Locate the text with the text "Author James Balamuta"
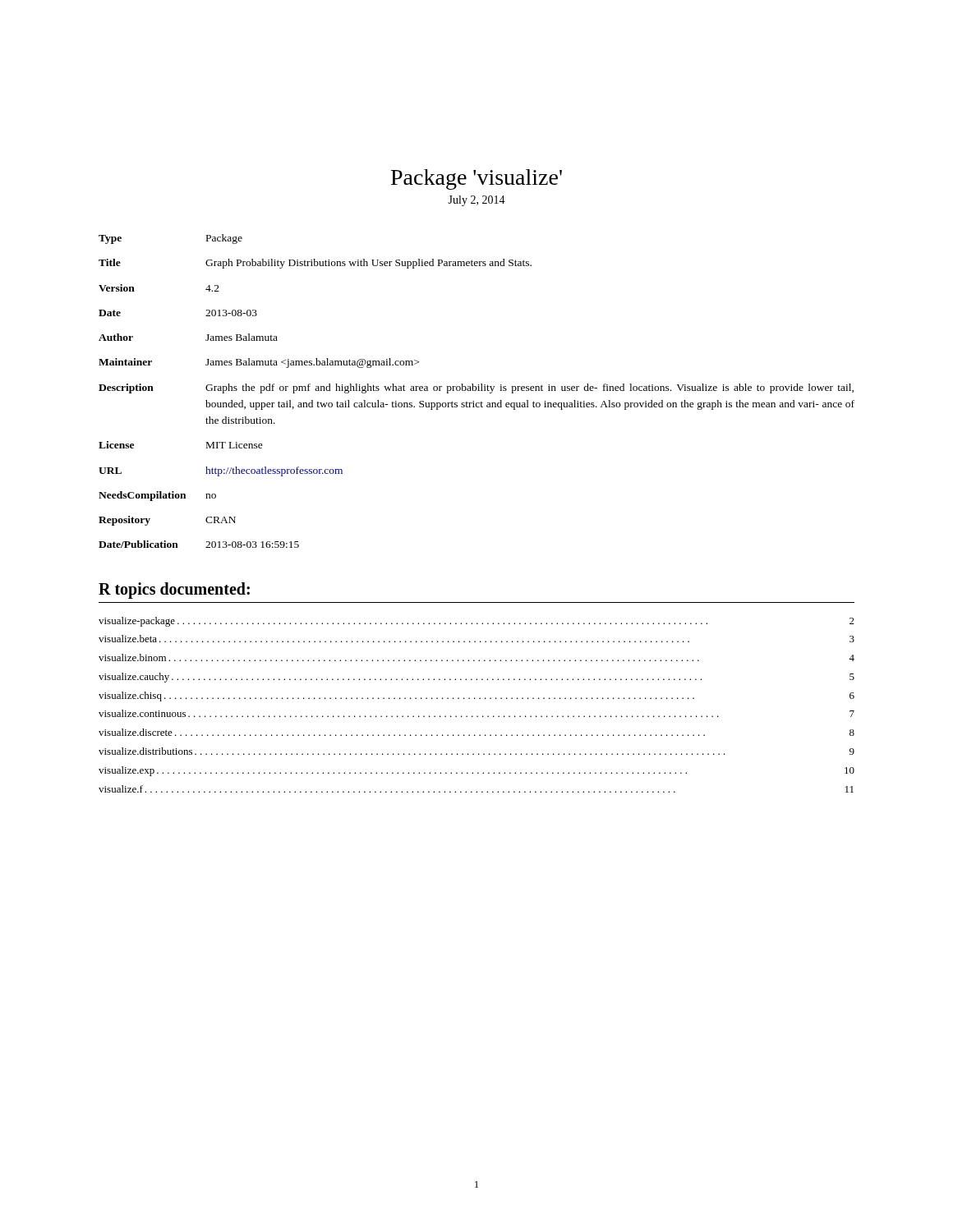The height and width of the screenshot is (1232, 953). (x=115, y=336)
